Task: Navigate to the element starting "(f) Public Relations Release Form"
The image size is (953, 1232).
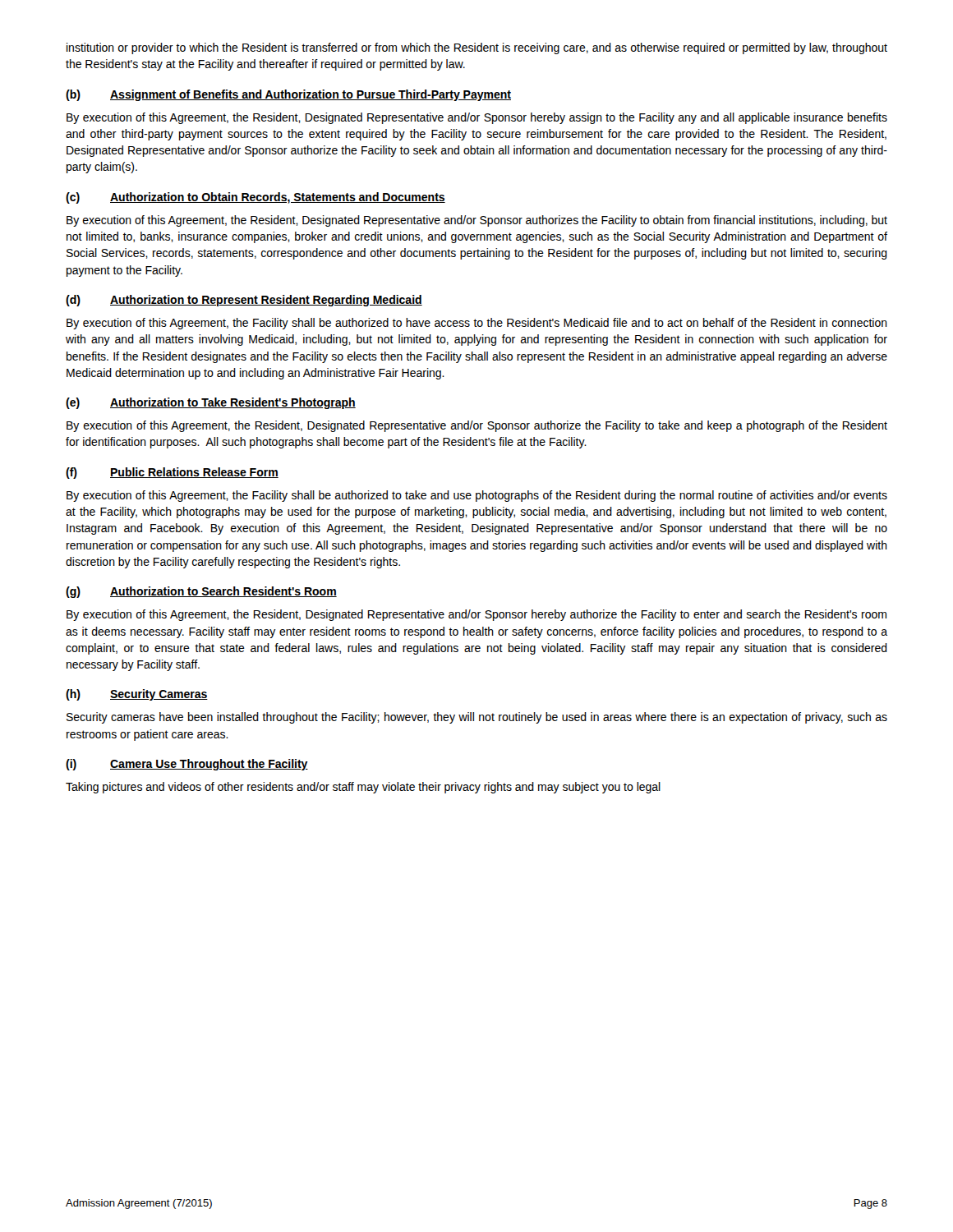Action: (x=172, y=472)
